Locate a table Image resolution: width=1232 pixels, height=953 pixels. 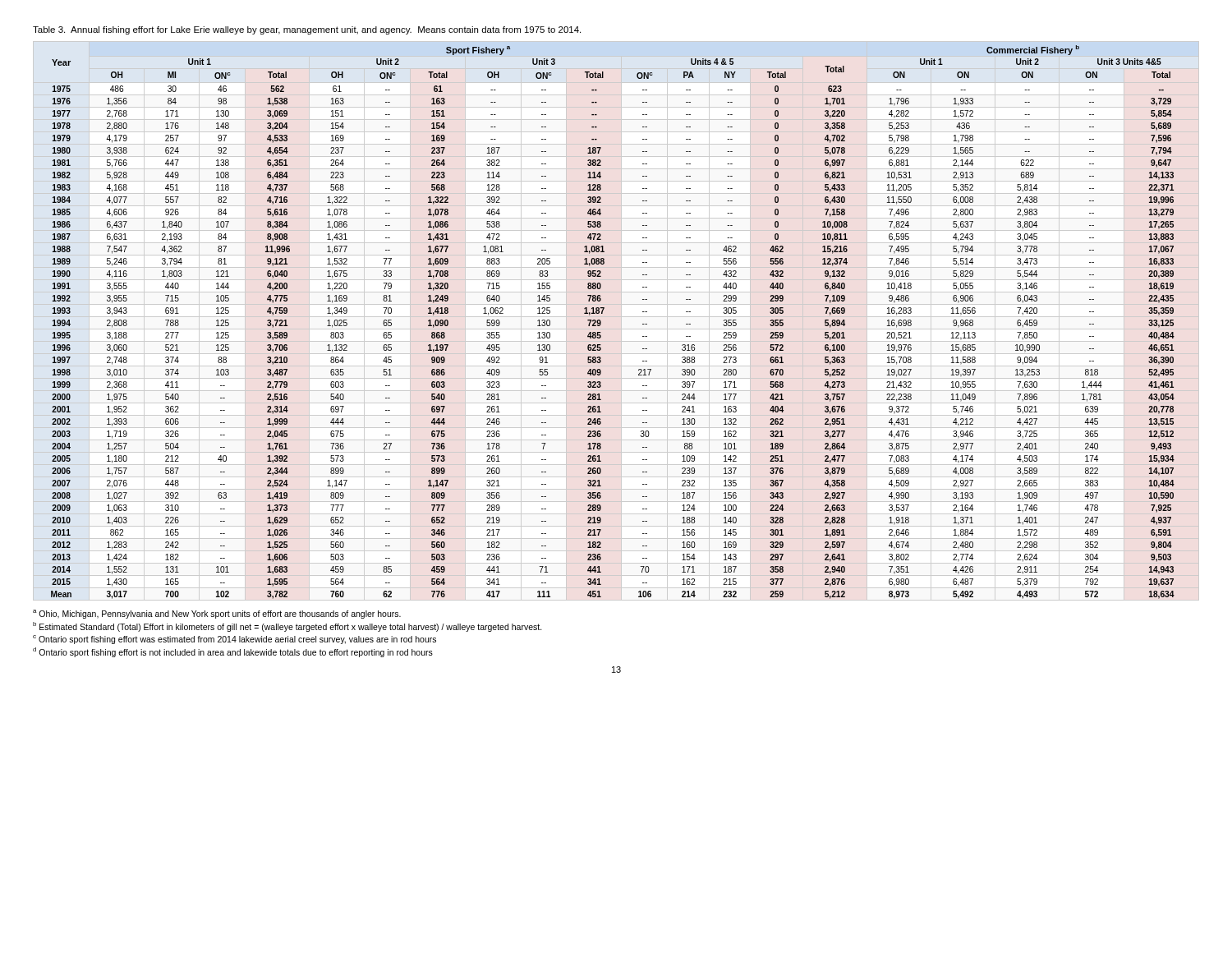point(616,321)
